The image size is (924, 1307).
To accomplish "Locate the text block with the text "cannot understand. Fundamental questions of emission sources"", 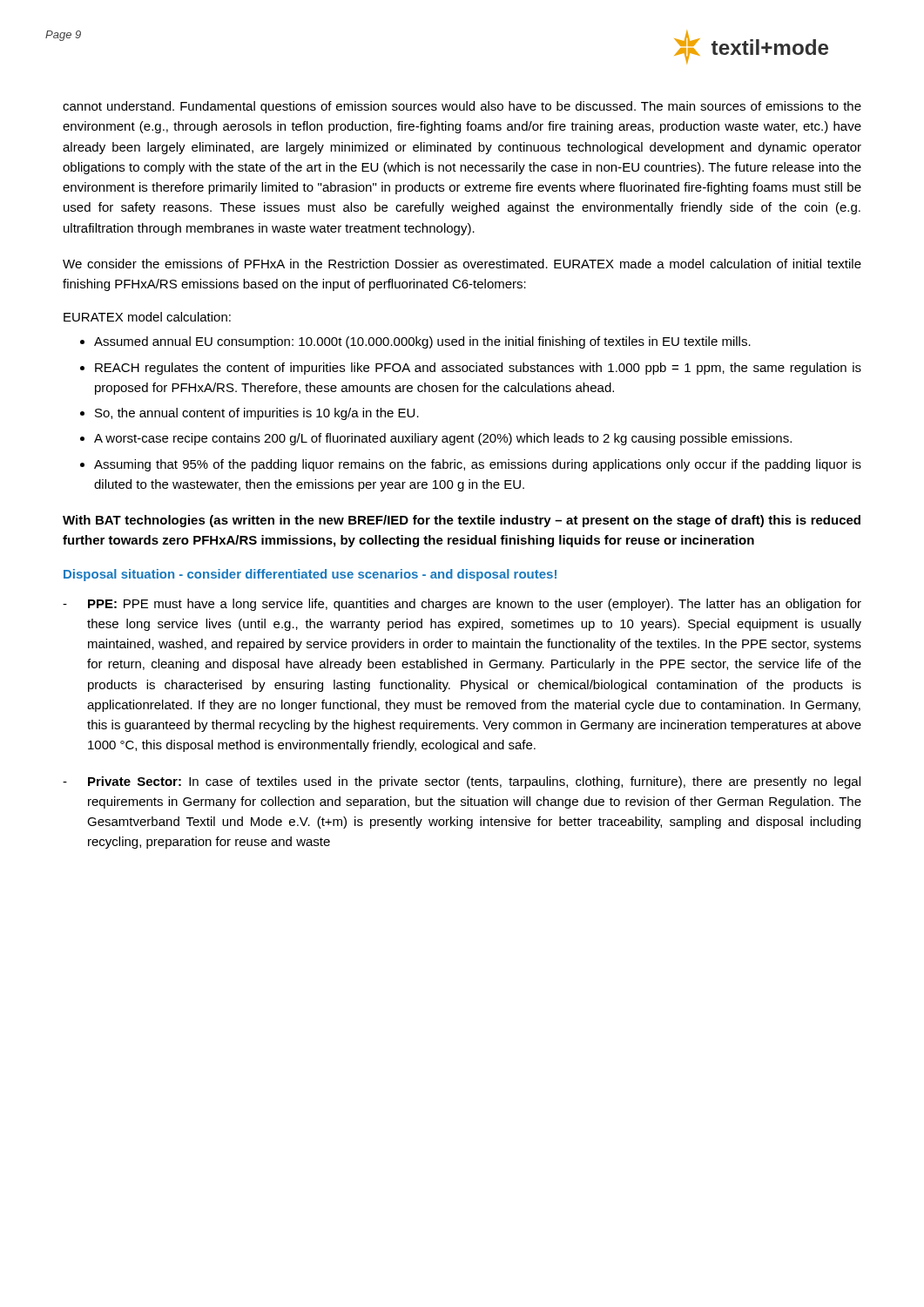I will pyautogui.click(x=462, y=167).
